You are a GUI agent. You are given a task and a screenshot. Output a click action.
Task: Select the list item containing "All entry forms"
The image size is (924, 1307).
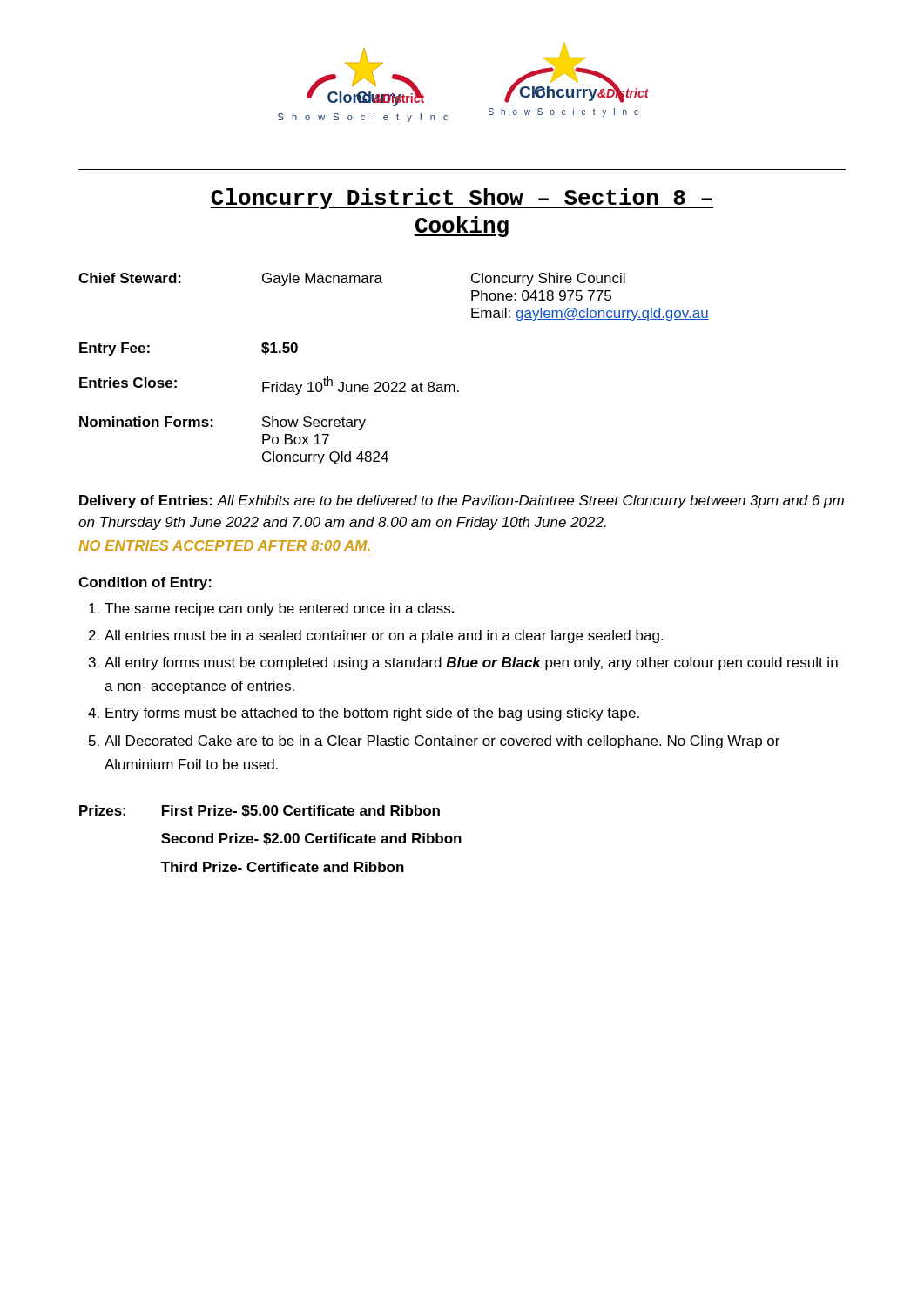point(471,675)
